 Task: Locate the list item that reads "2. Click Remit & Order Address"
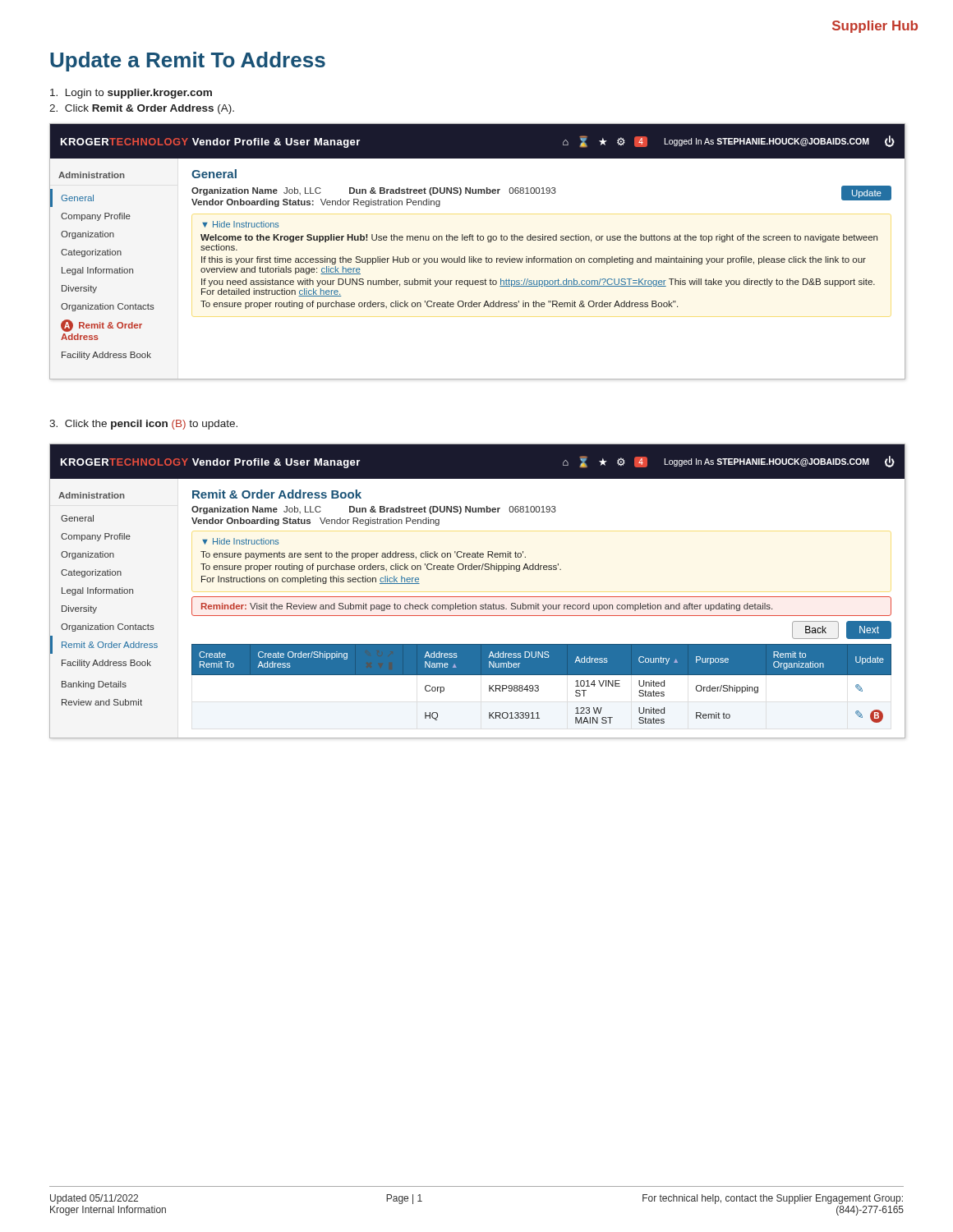coord(142,108)
